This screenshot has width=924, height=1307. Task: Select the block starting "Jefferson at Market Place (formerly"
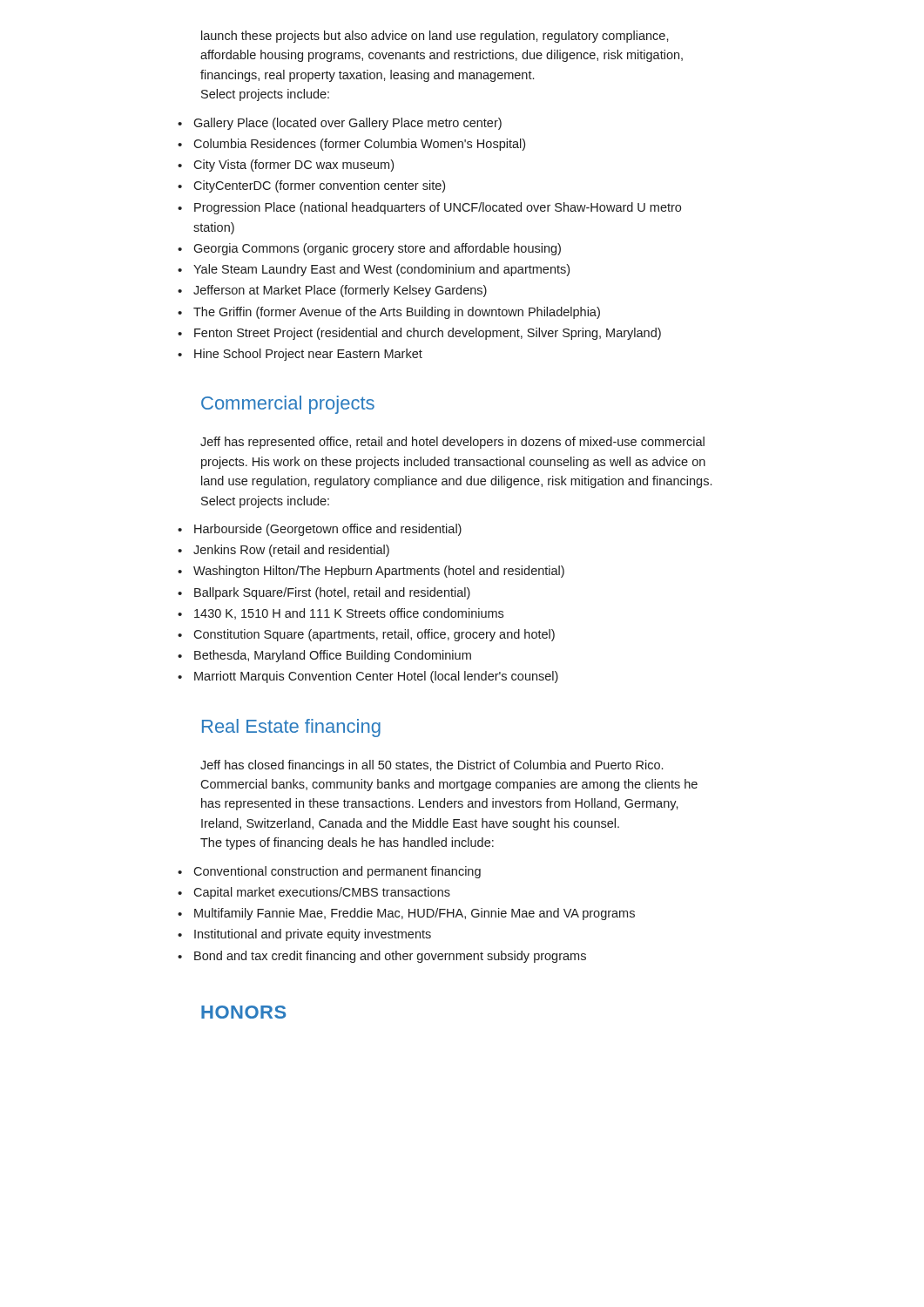(340, 290)
